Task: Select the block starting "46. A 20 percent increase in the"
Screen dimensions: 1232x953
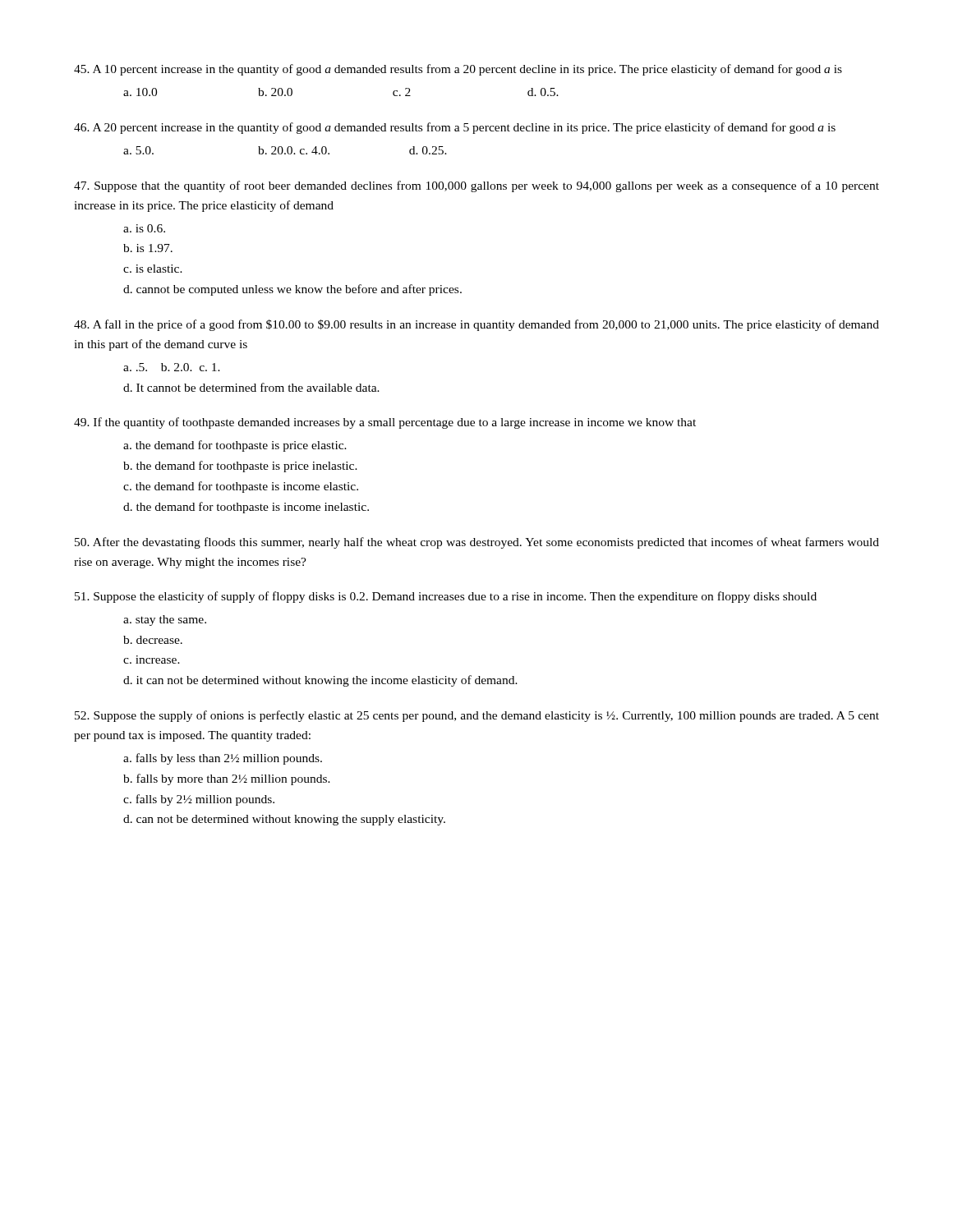Action: [476, 140]
